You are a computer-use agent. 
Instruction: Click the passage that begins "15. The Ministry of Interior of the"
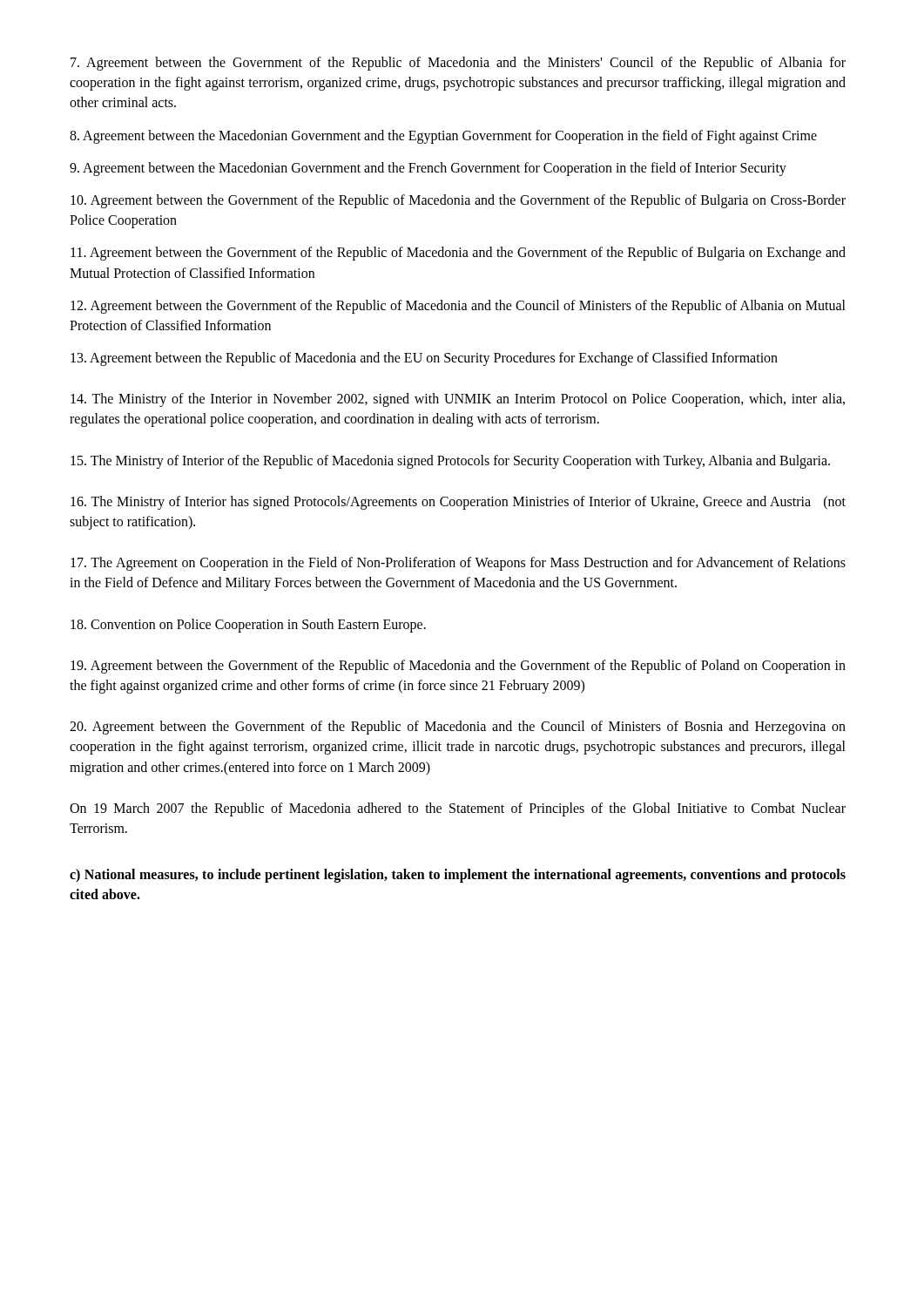[x=450, y=460]
